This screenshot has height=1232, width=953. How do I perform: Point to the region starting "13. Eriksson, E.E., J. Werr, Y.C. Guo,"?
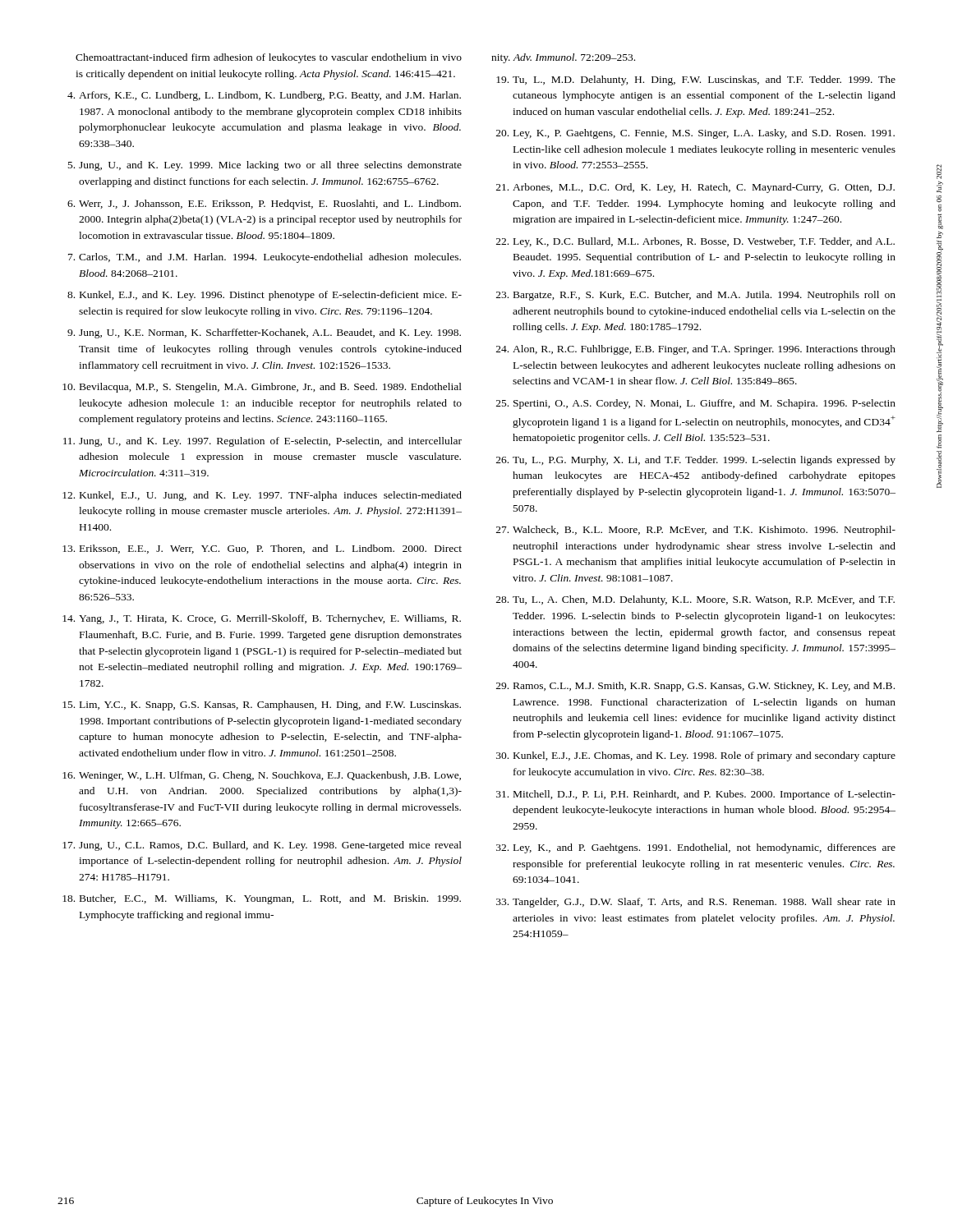[260, 573]
